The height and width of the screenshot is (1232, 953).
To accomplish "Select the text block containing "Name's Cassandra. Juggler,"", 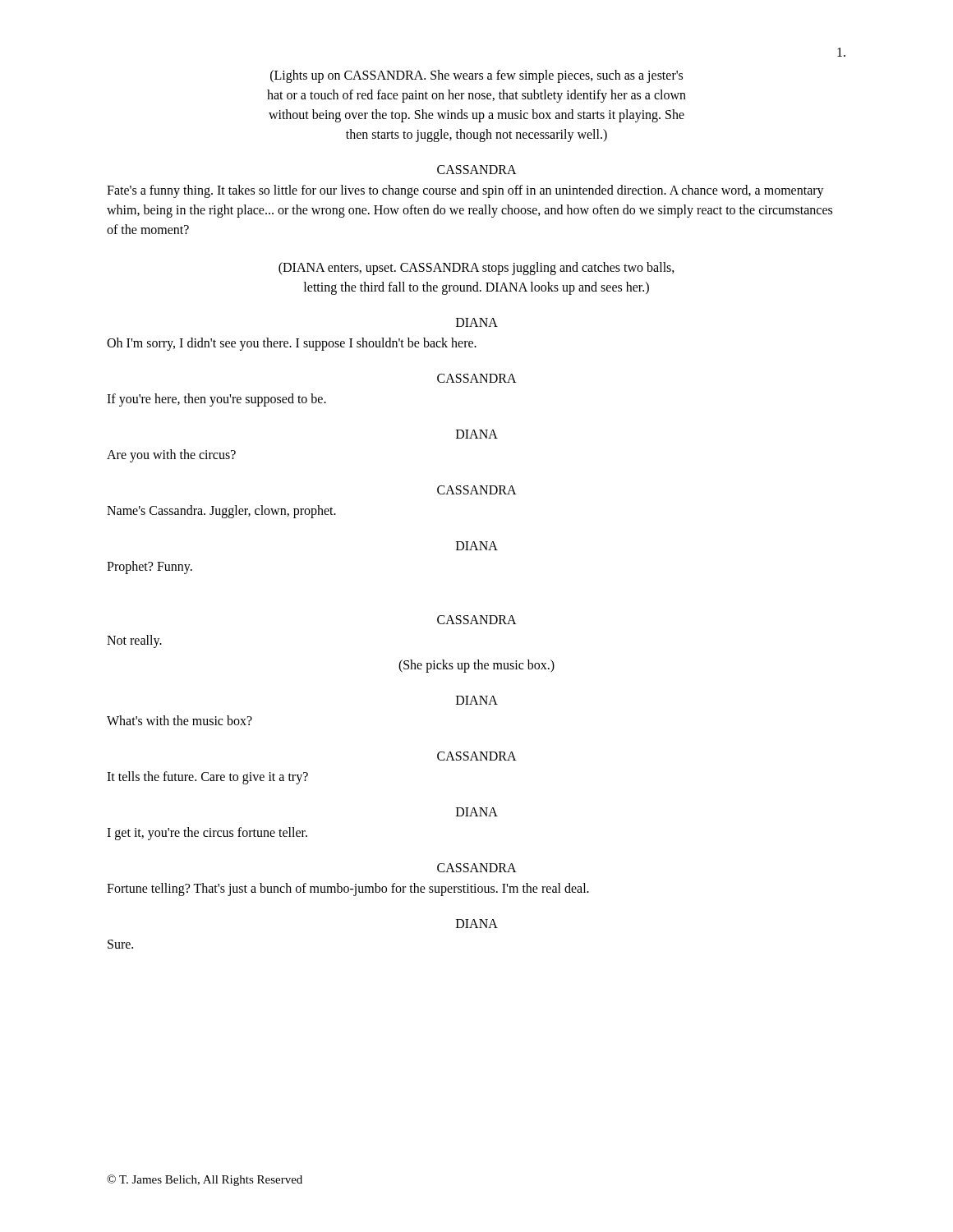I will point(222,510).
